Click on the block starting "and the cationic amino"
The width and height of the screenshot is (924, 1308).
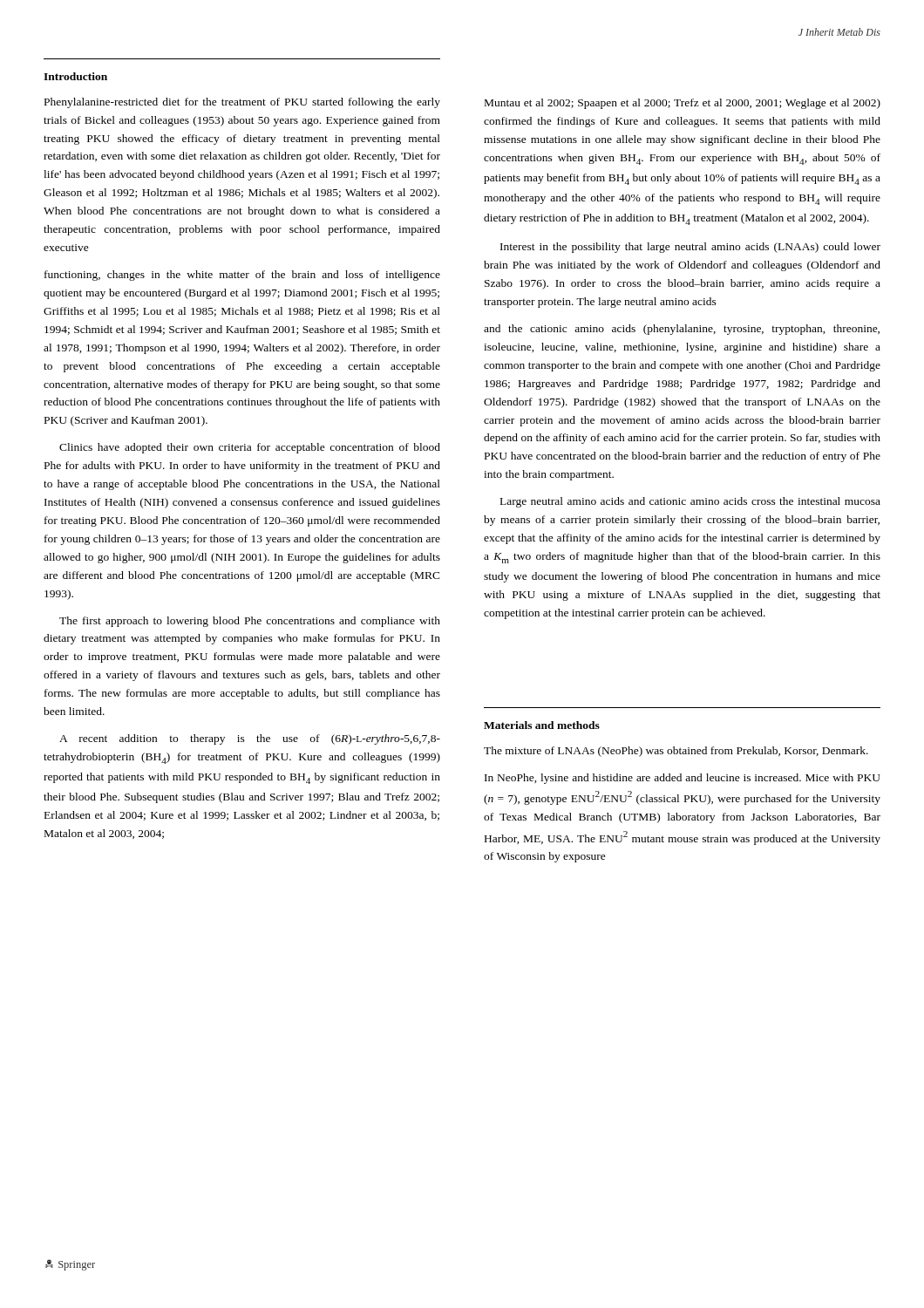pos(682,402)
